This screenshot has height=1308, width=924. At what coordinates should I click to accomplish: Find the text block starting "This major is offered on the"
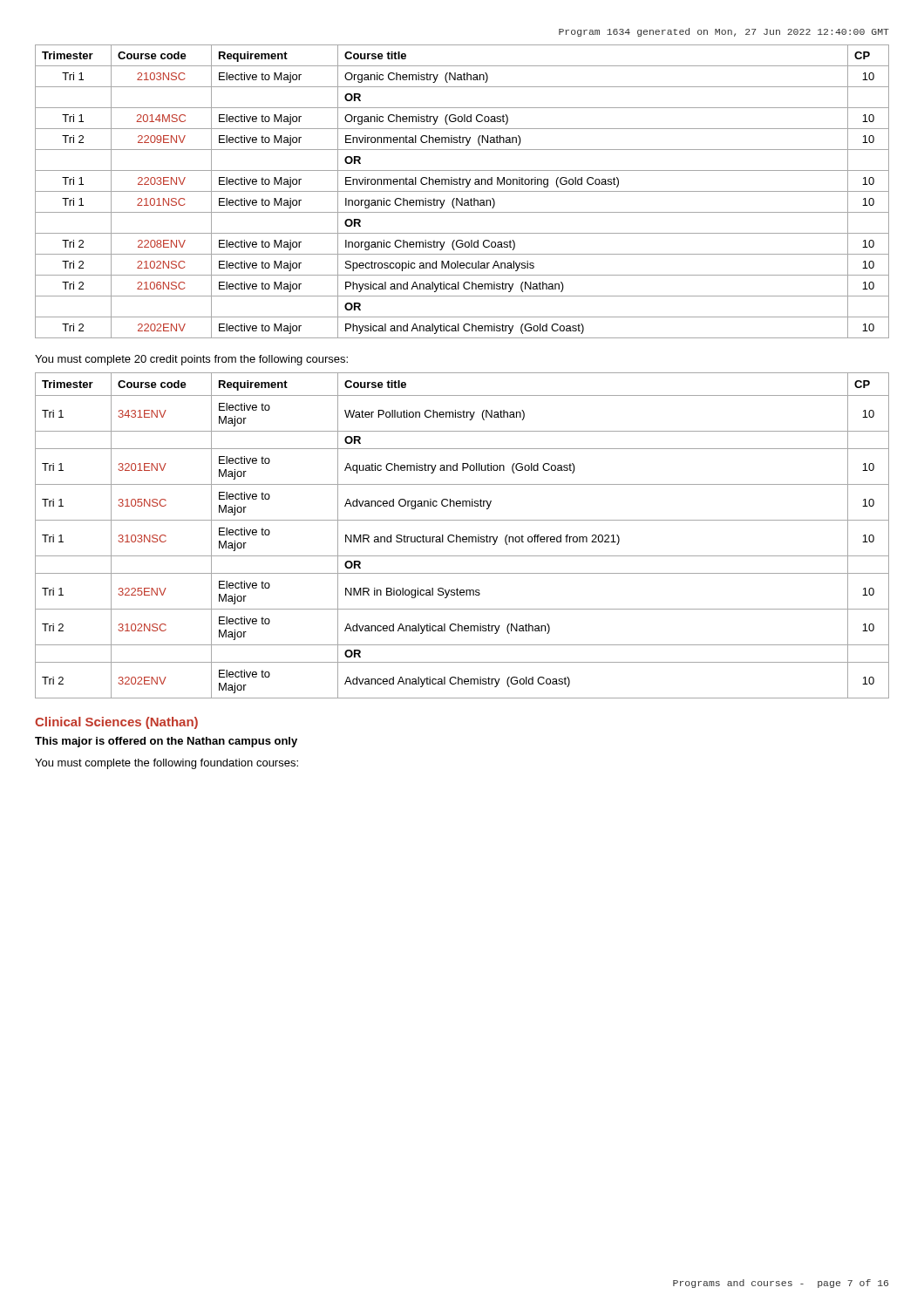tap(166, 741)
